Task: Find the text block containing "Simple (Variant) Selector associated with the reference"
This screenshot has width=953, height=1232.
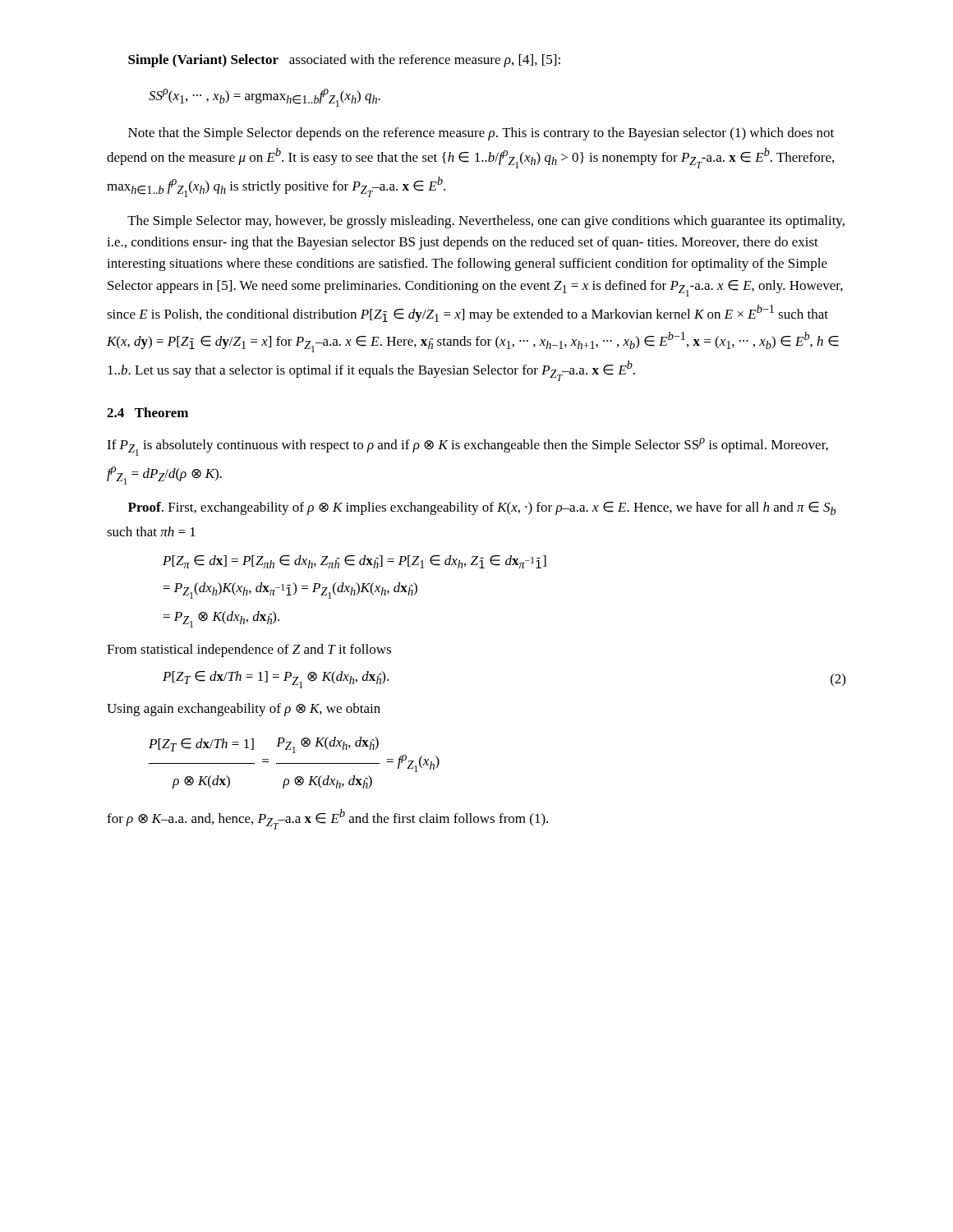Action: pos(334,60)
